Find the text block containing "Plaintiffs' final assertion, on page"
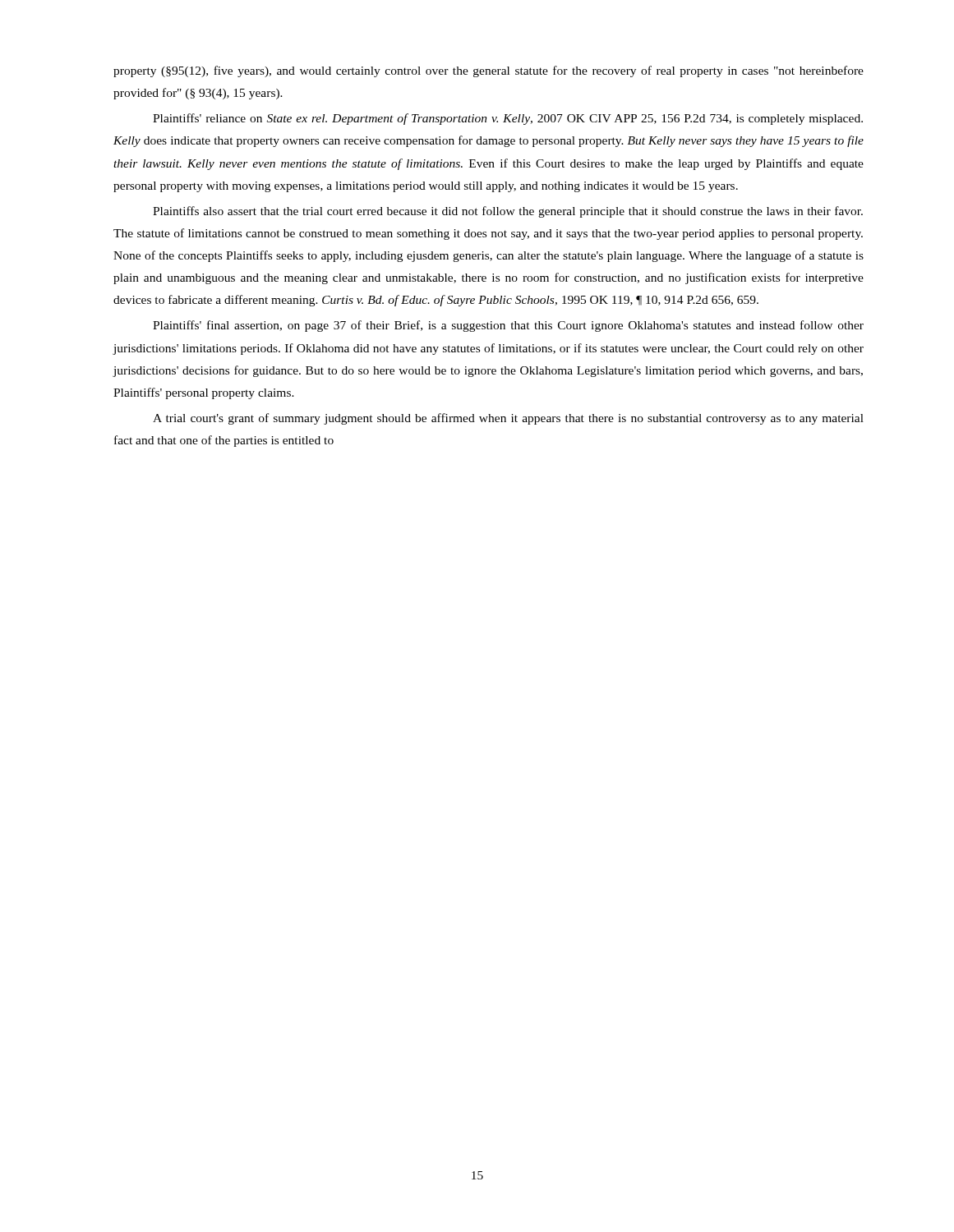This screenshot has height=1232, width=954. click(489, 359)
